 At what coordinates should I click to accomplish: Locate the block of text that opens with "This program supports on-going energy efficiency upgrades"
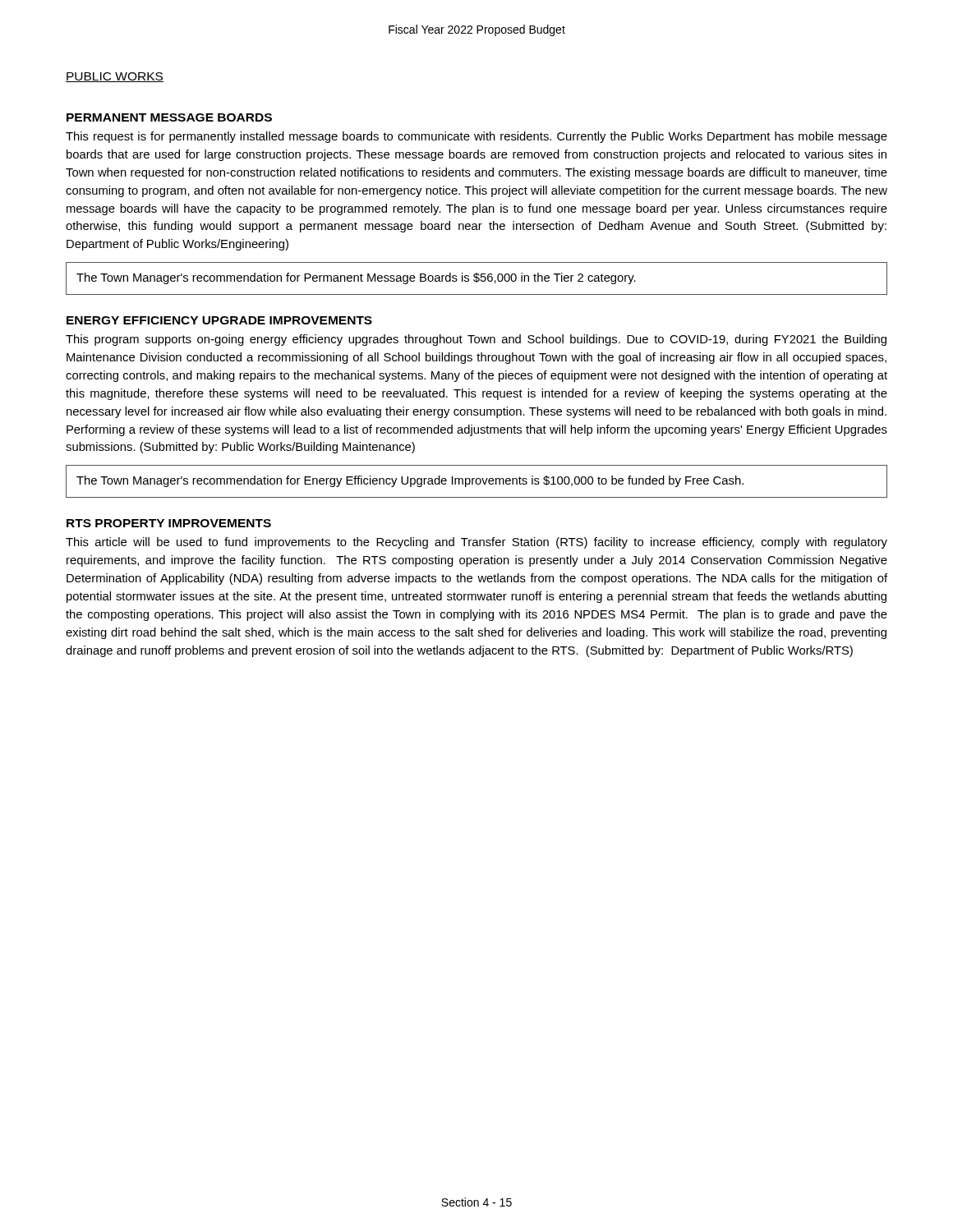pyautogui.click(x=476, y=393)
